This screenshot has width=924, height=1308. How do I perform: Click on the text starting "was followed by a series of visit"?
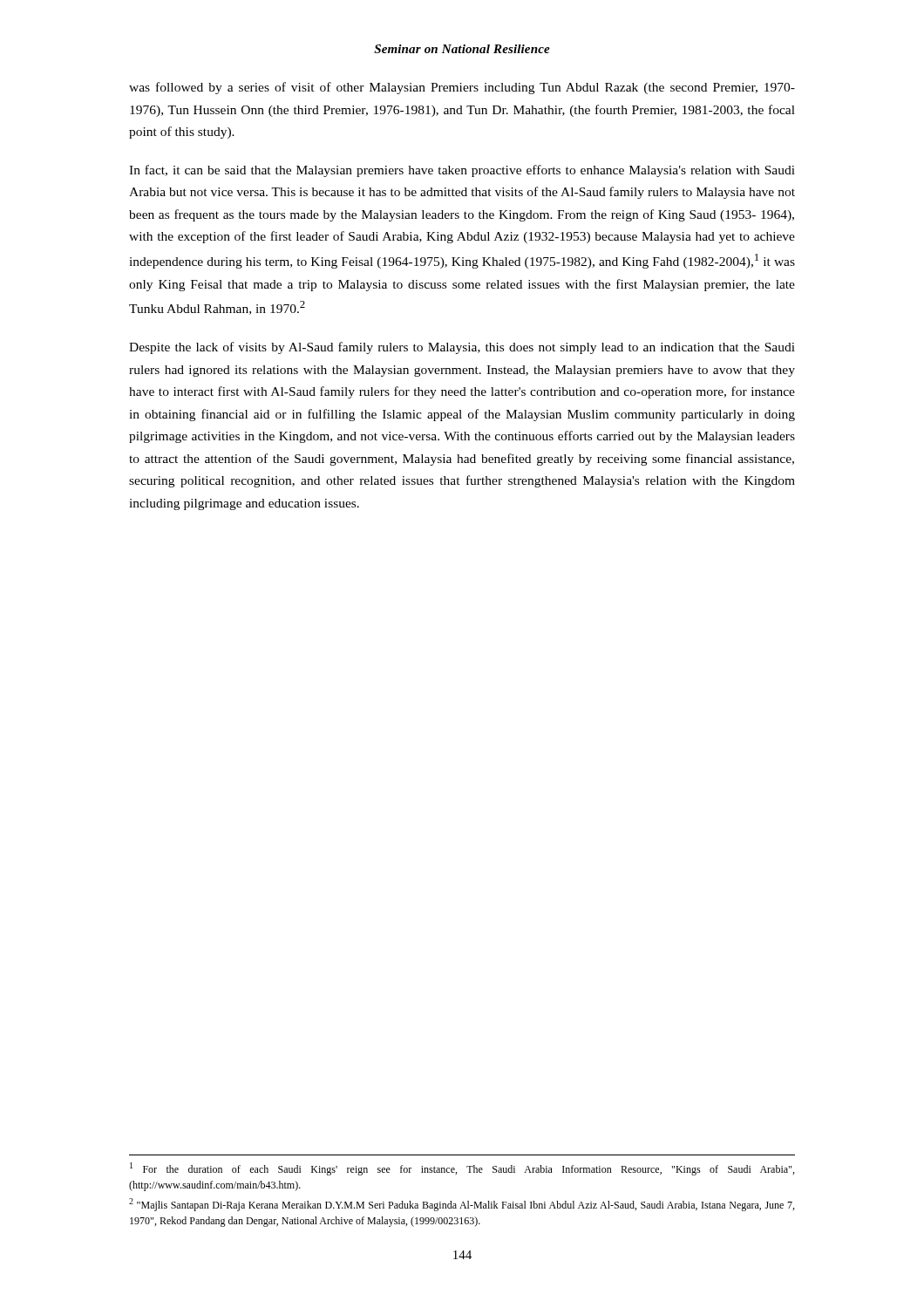click(x=462, y=109)
